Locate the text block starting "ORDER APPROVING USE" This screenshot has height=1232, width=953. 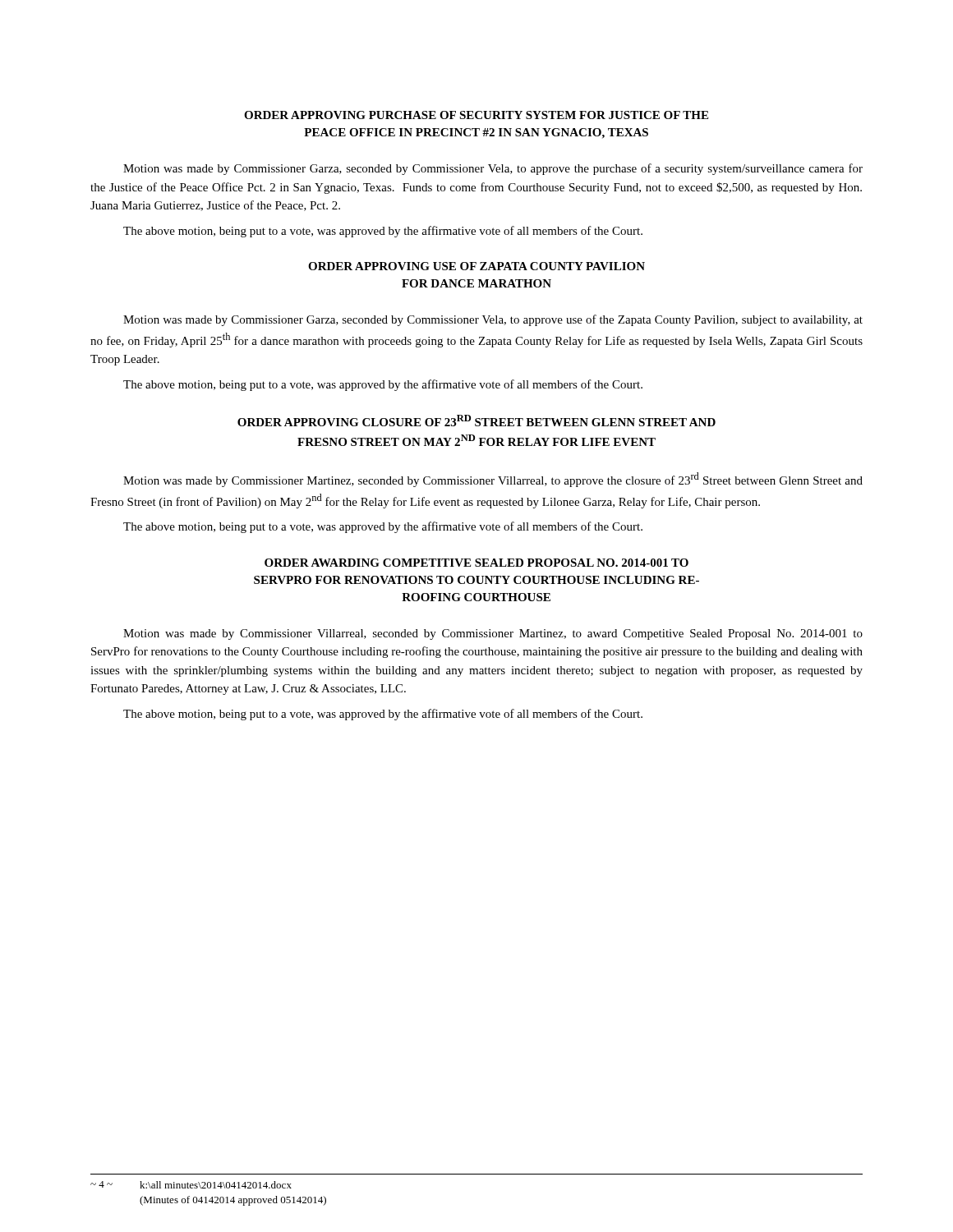(x=476, y=275)
